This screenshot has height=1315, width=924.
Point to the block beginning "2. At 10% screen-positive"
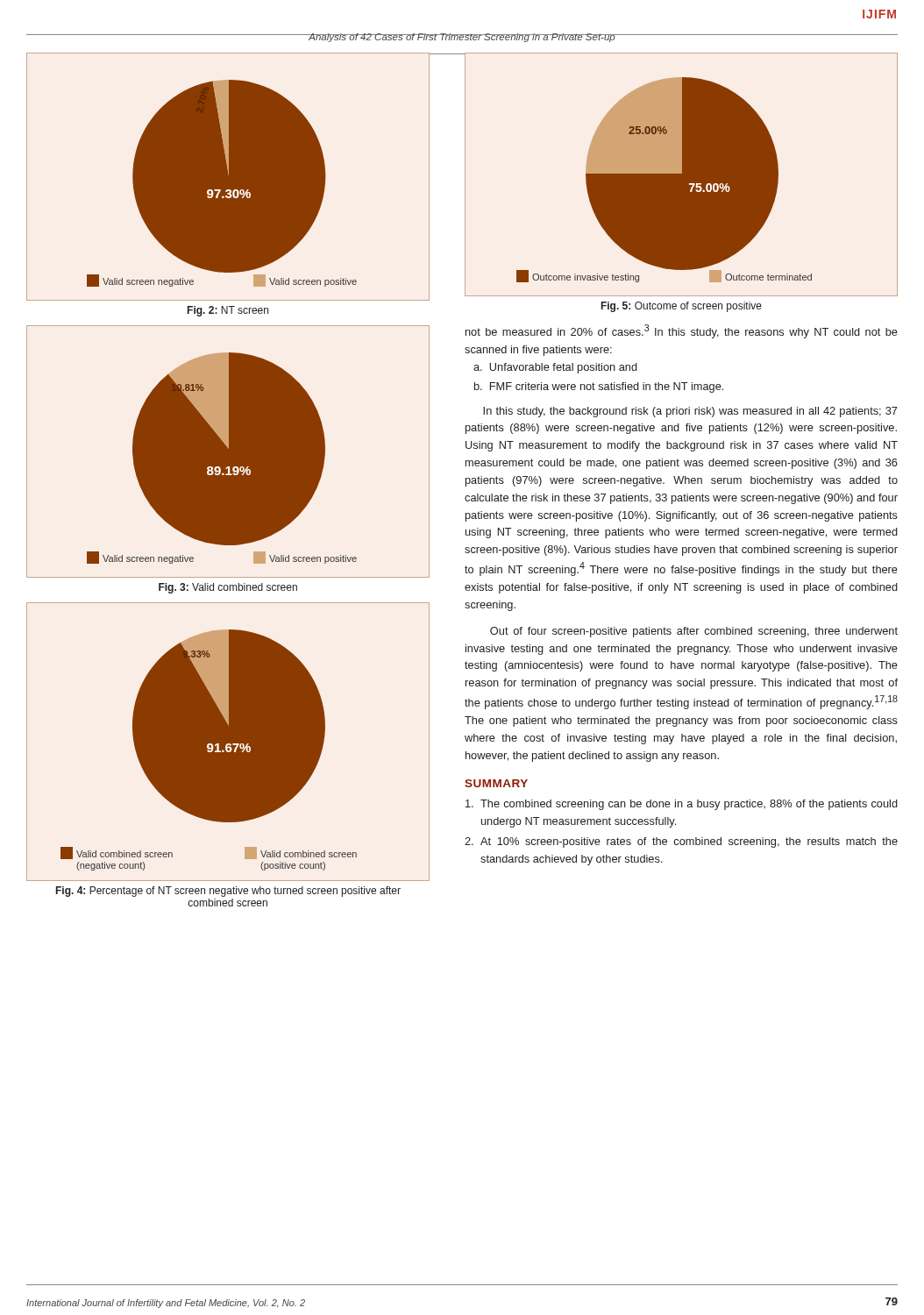pos(681,851)
